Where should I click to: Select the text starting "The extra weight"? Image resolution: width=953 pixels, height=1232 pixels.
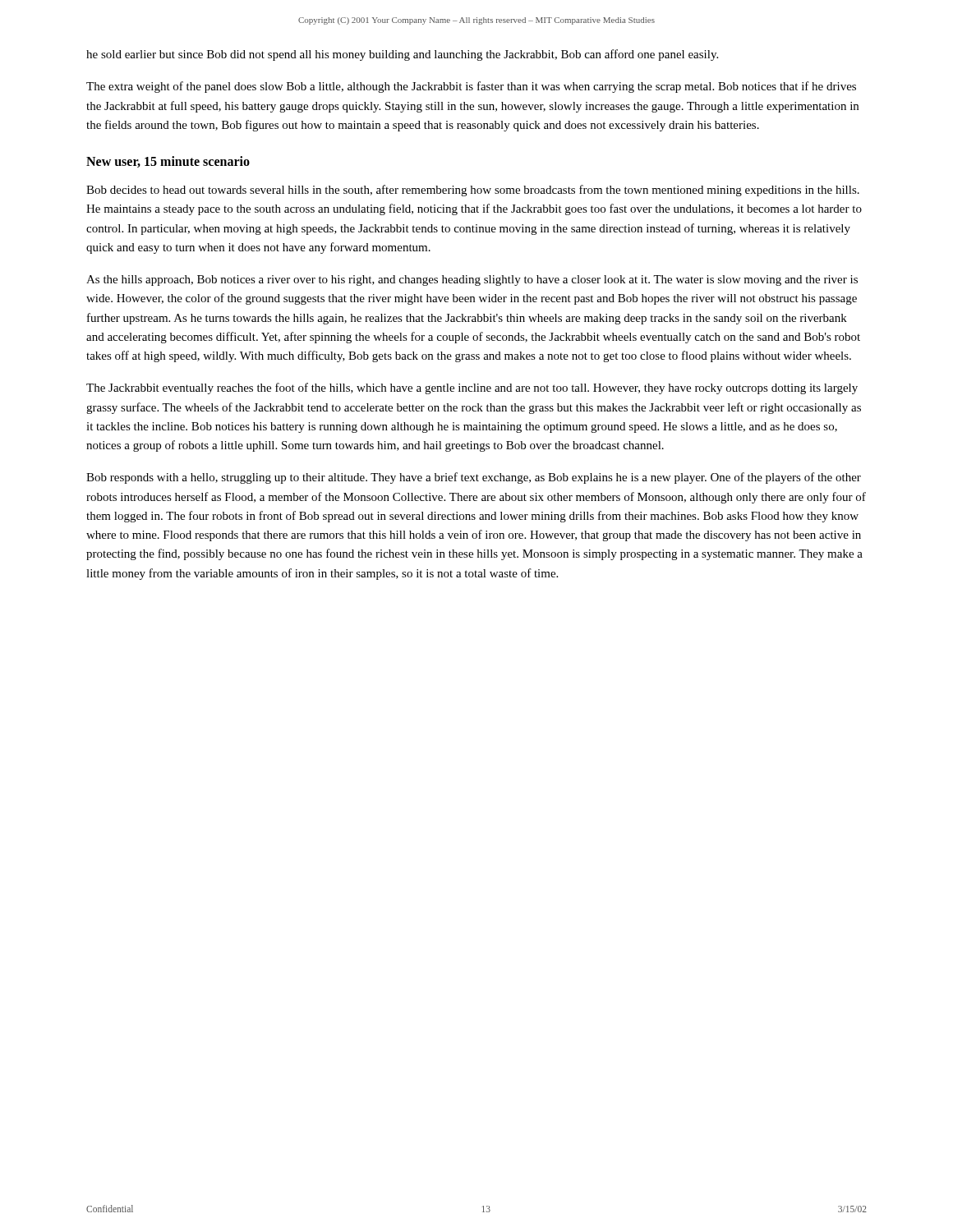click(473, 106)
